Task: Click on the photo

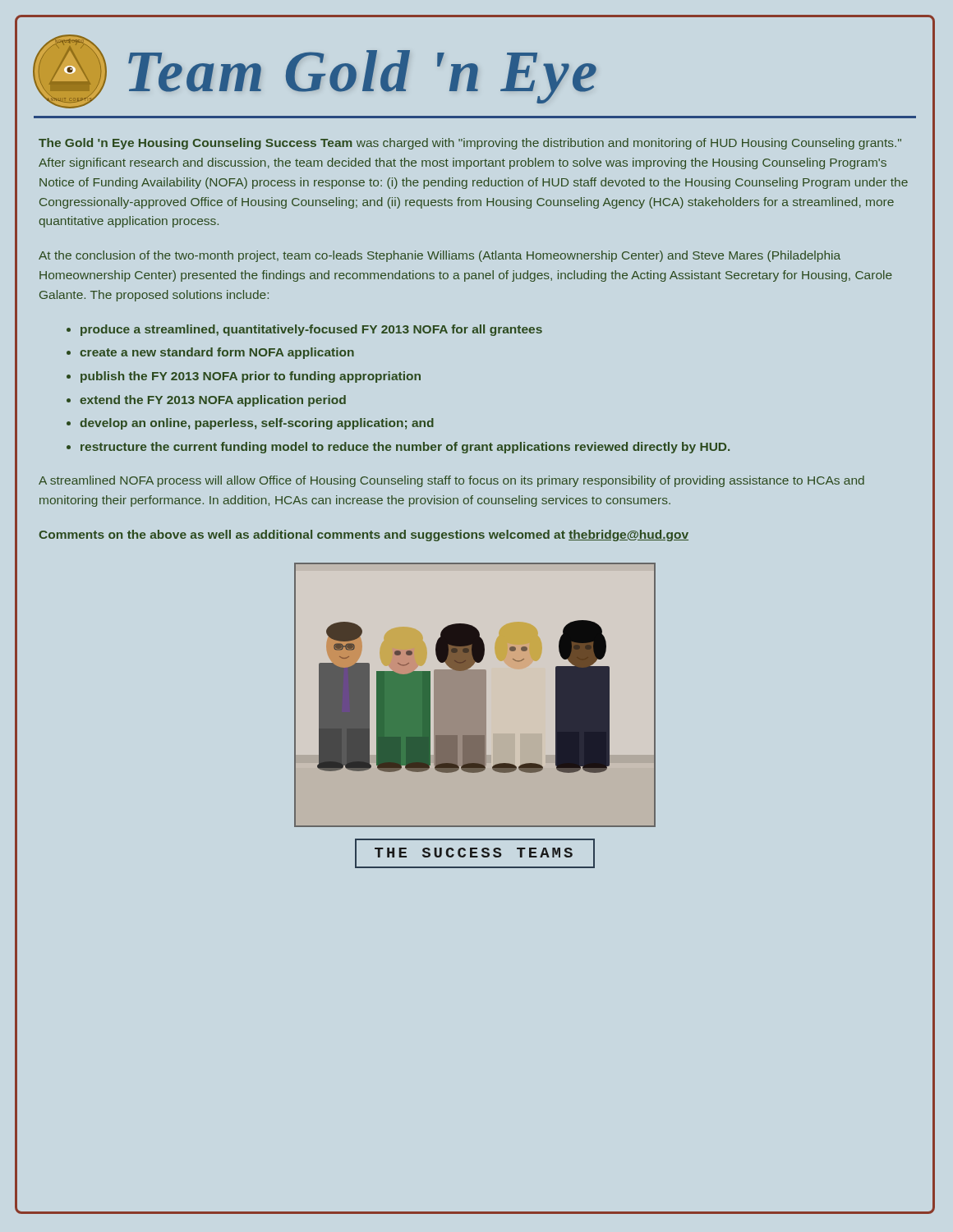Action: click(475, 695)
